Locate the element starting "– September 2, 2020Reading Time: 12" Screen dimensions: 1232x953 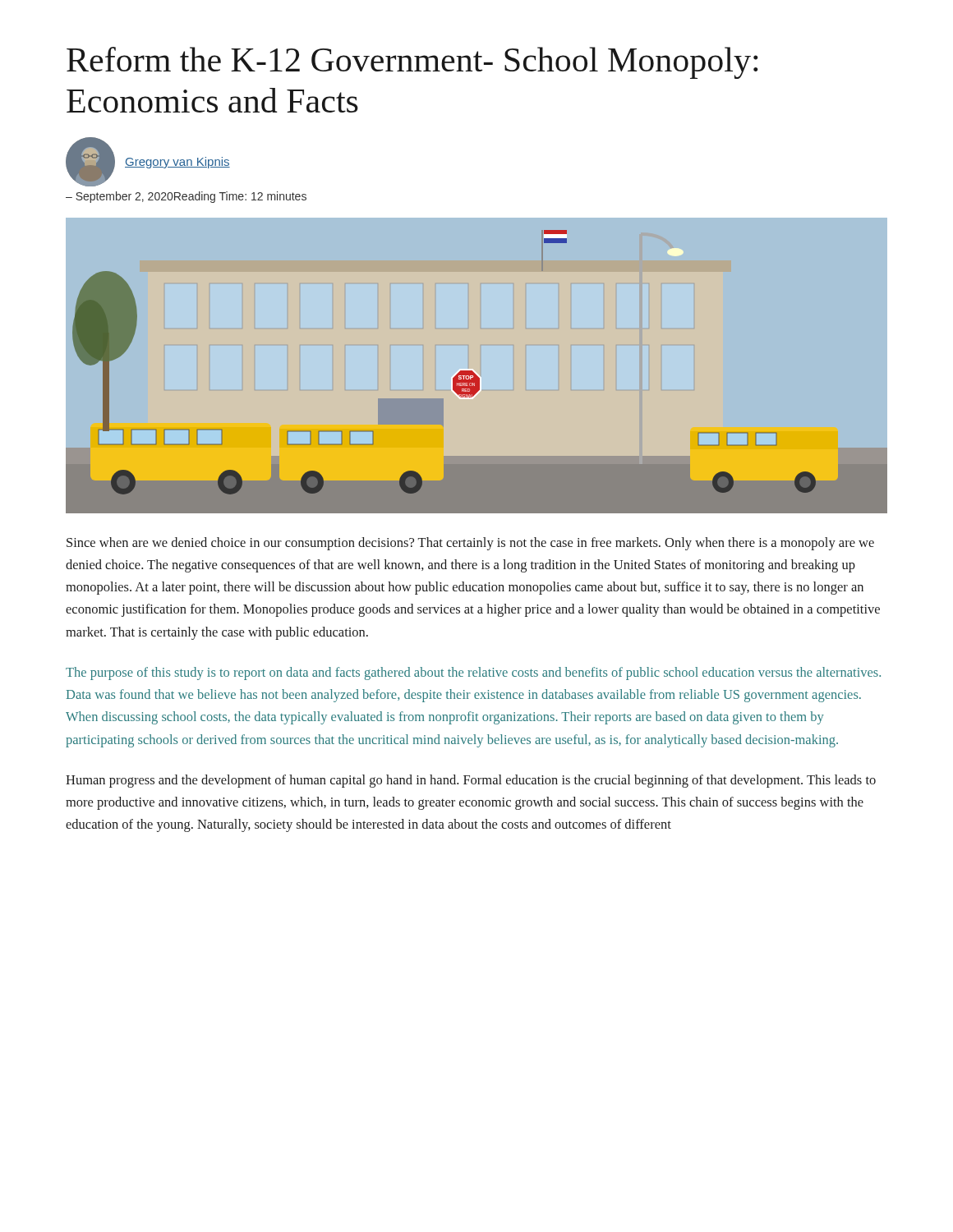[x=186, y=196]
